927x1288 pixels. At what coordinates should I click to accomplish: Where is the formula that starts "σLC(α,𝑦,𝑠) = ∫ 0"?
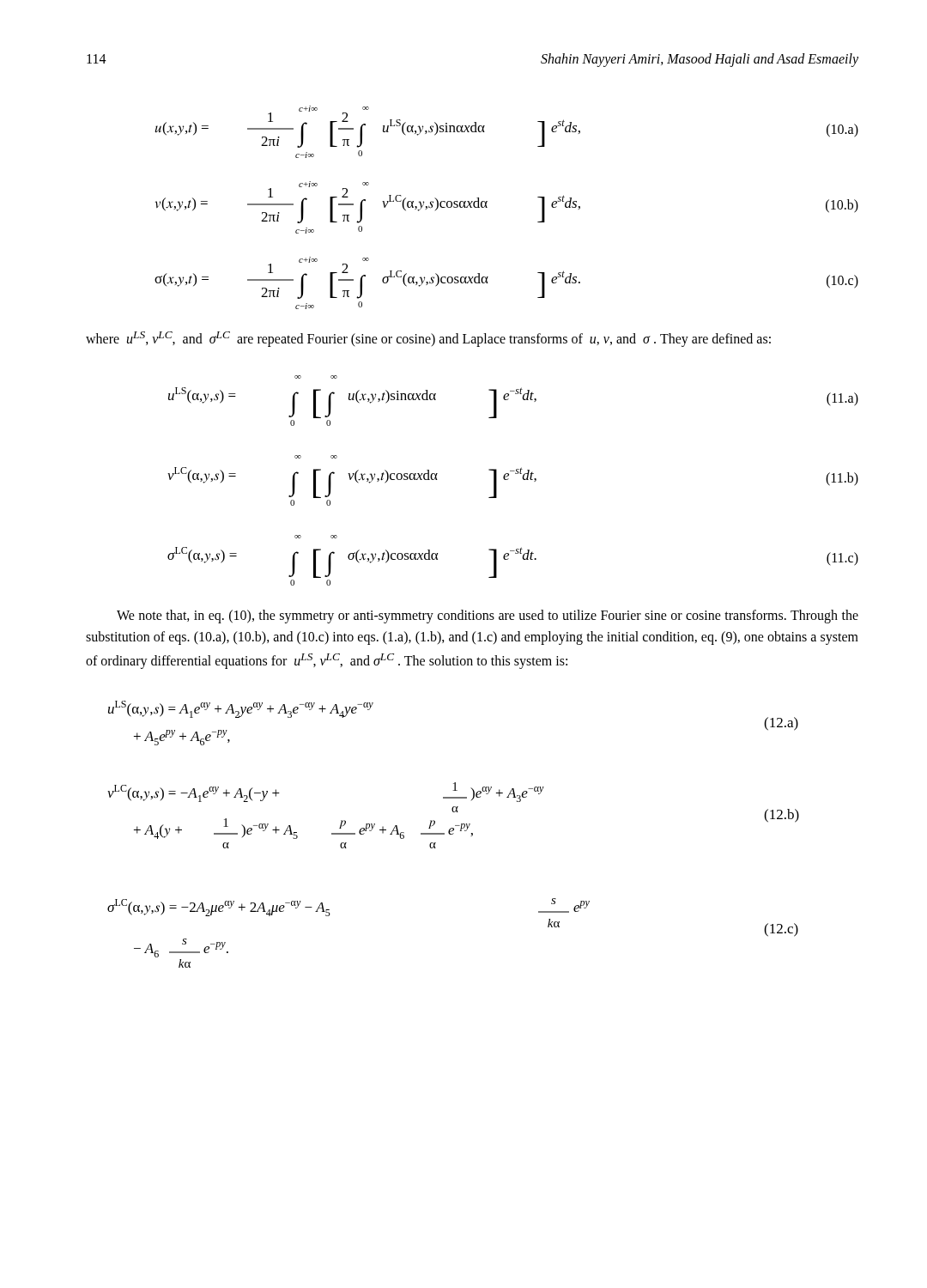tap(191, 562)
